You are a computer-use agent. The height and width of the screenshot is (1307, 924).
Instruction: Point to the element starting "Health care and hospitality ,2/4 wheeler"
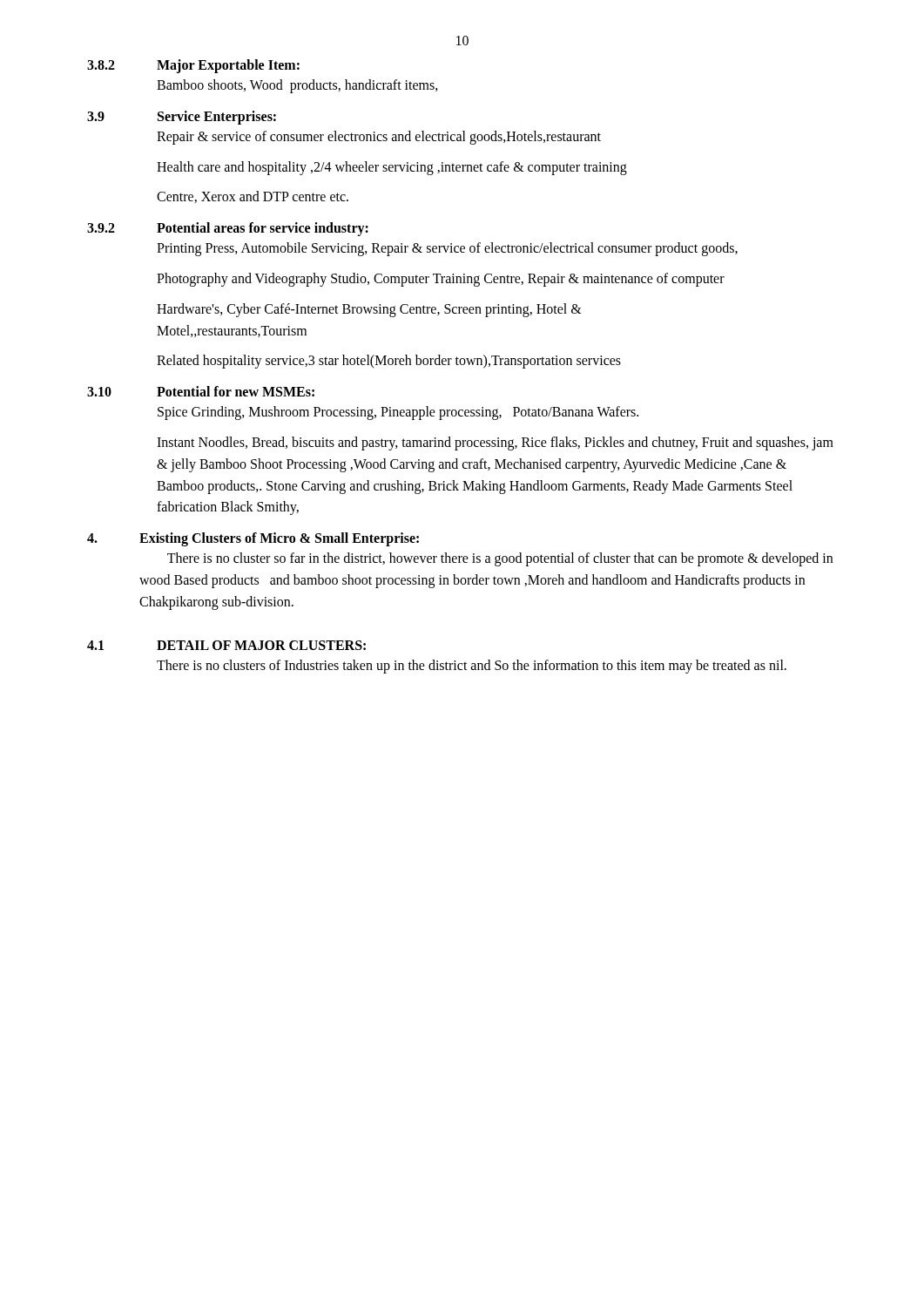pos(392,167)
